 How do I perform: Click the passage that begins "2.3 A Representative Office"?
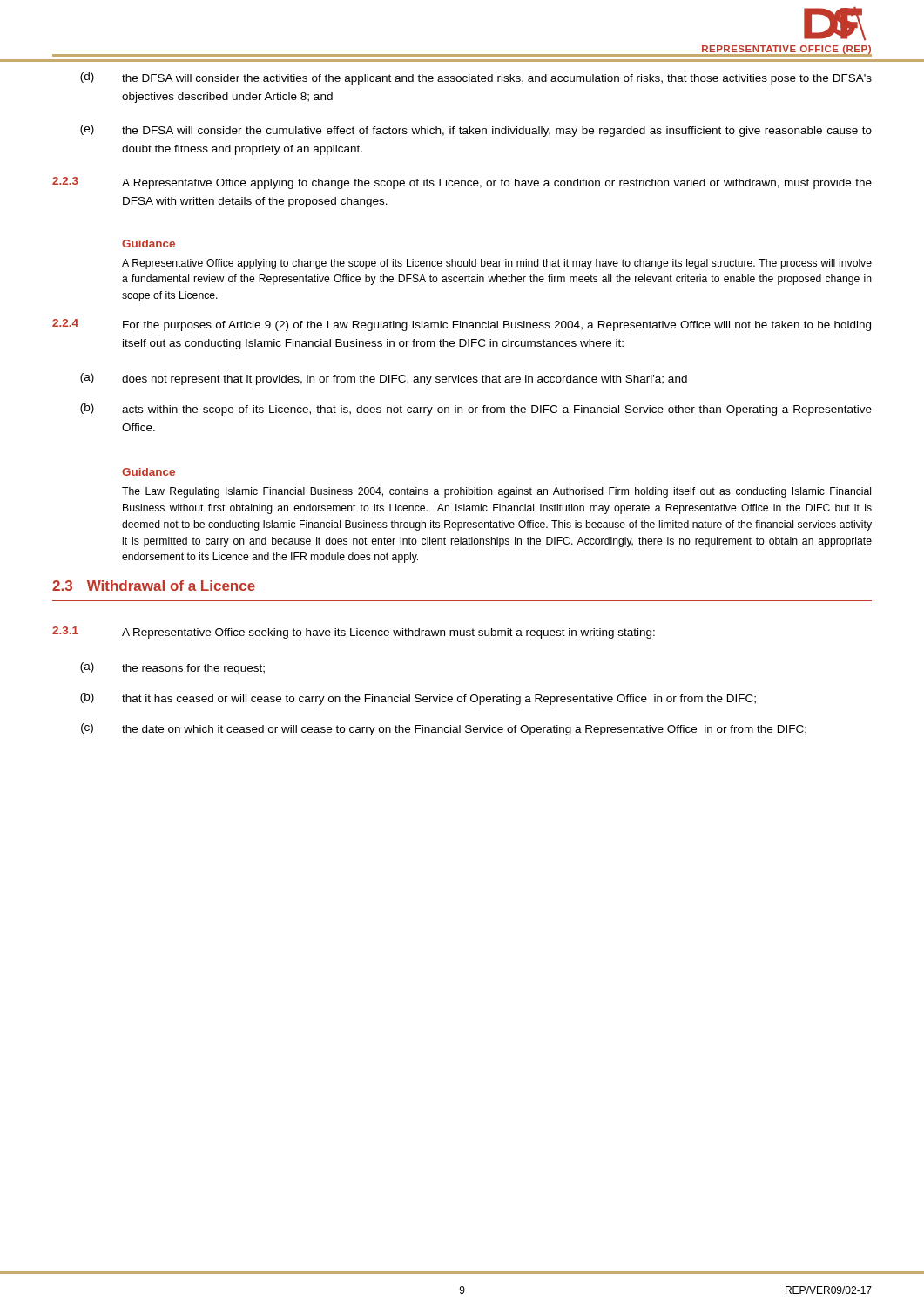[462, 192]
